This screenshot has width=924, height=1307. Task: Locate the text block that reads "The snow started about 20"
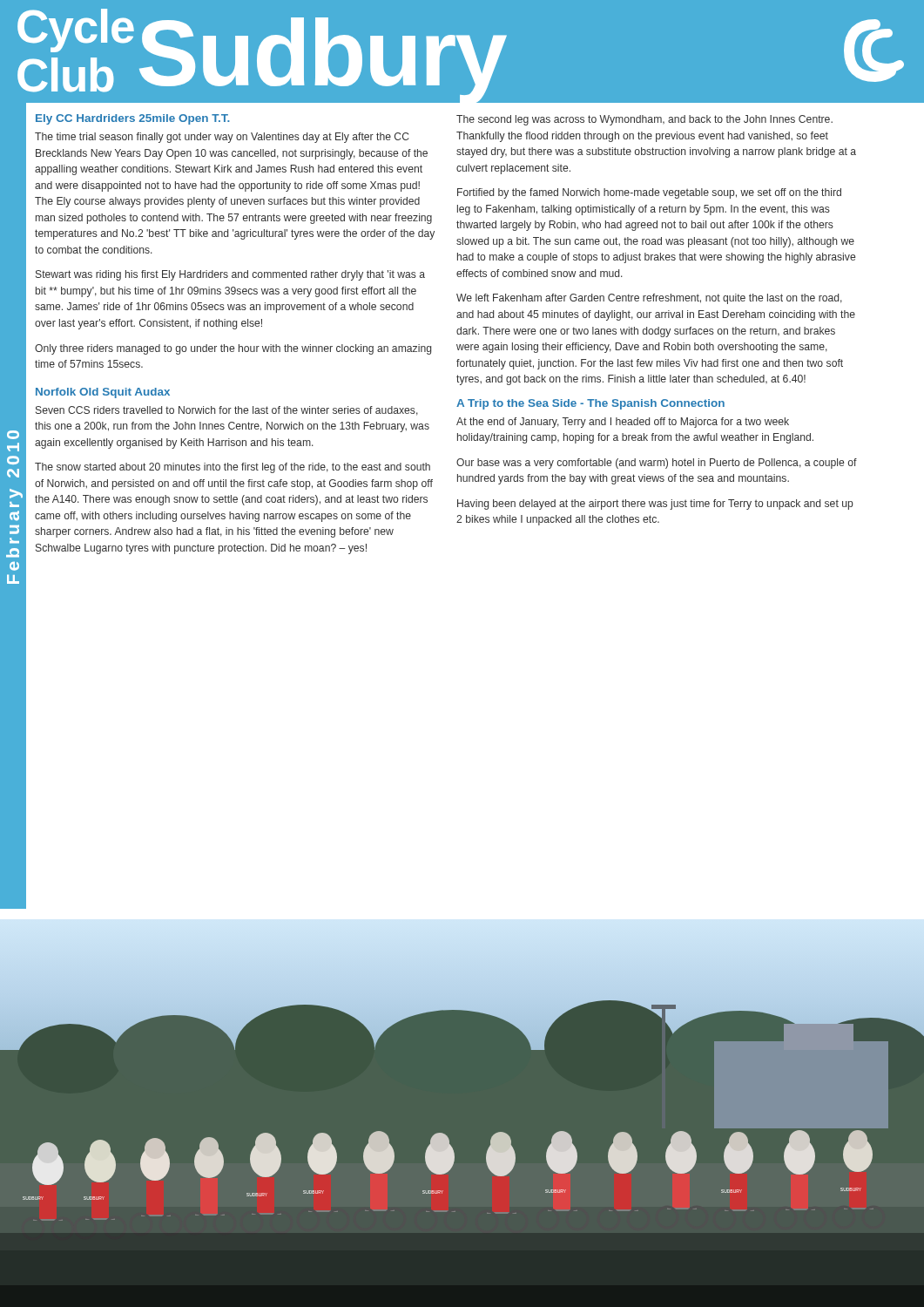234,508
